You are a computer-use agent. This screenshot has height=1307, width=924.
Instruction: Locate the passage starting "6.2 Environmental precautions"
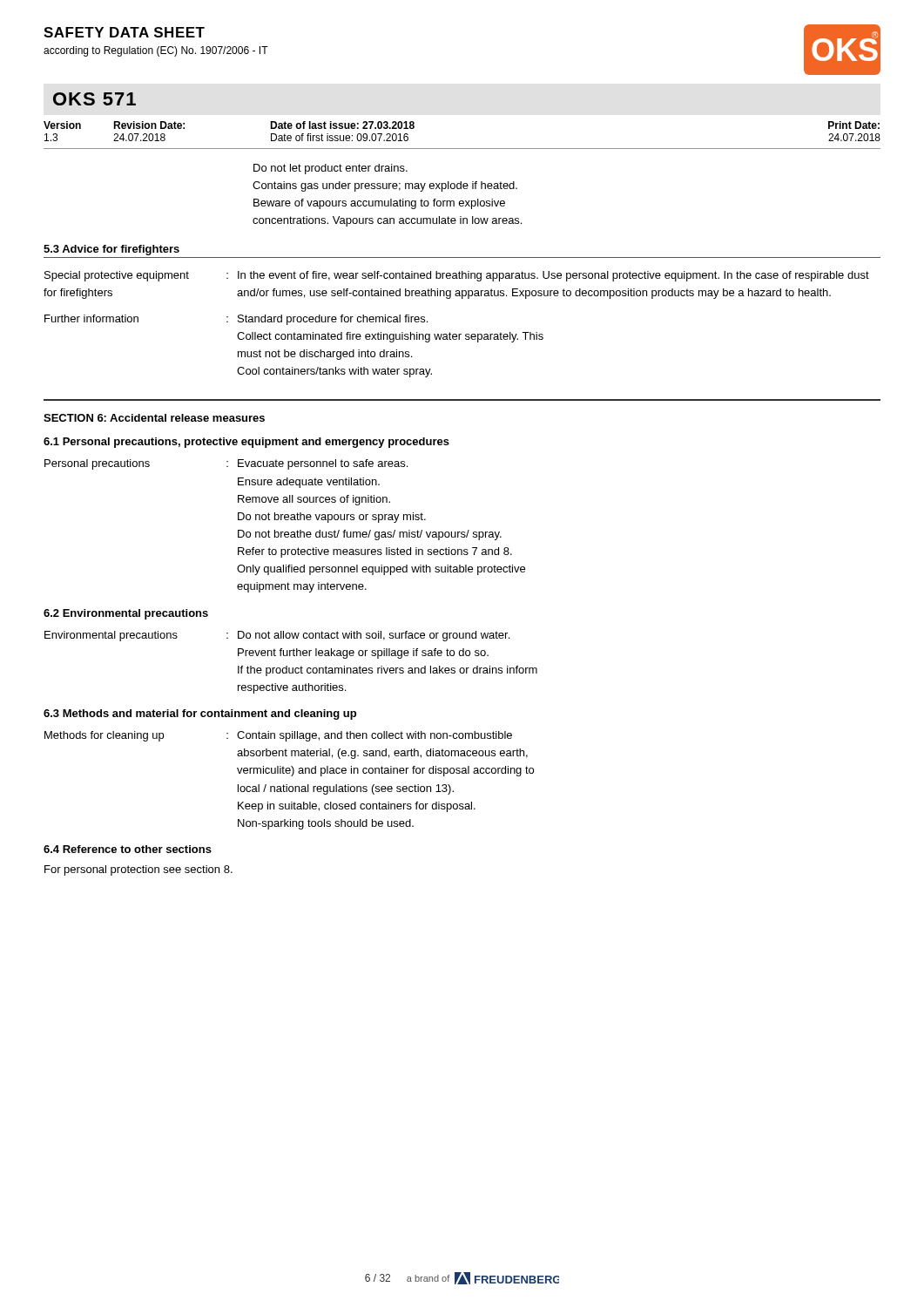(126, 613)
